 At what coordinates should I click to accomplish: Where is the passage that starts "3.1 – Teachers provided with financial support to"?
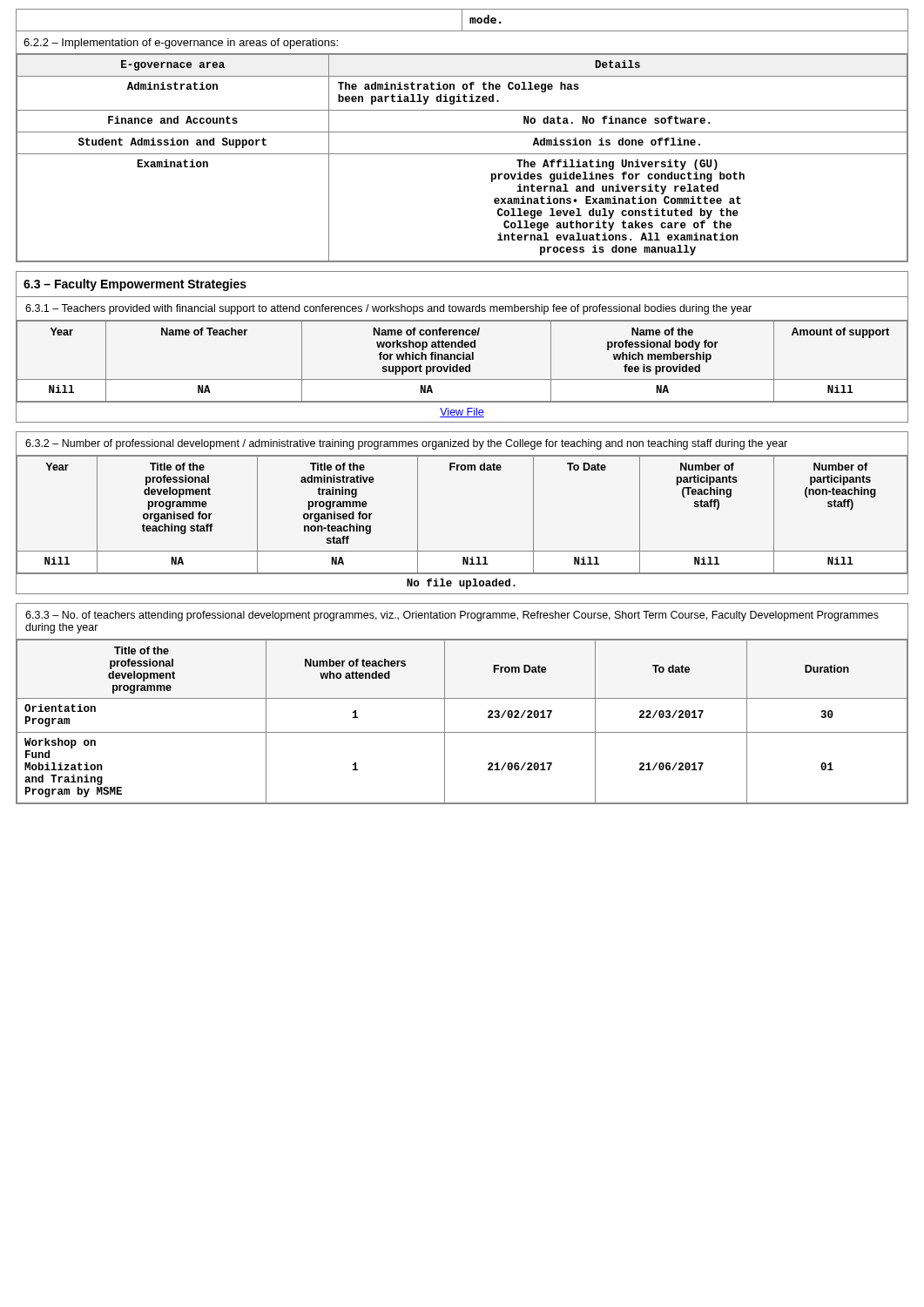pos(389,308)
